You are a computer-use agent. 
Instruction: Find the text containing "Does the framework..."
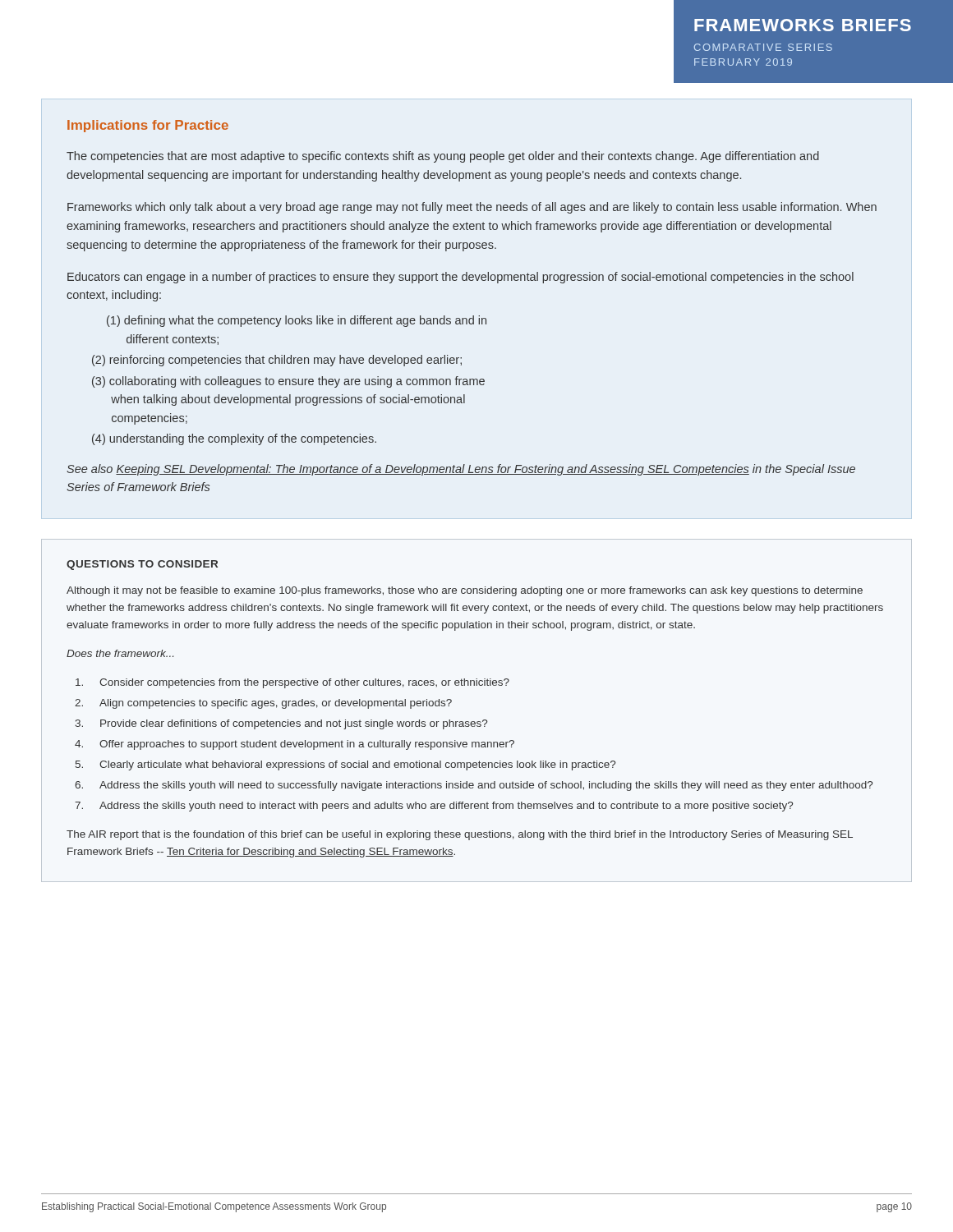pos(121,653)
